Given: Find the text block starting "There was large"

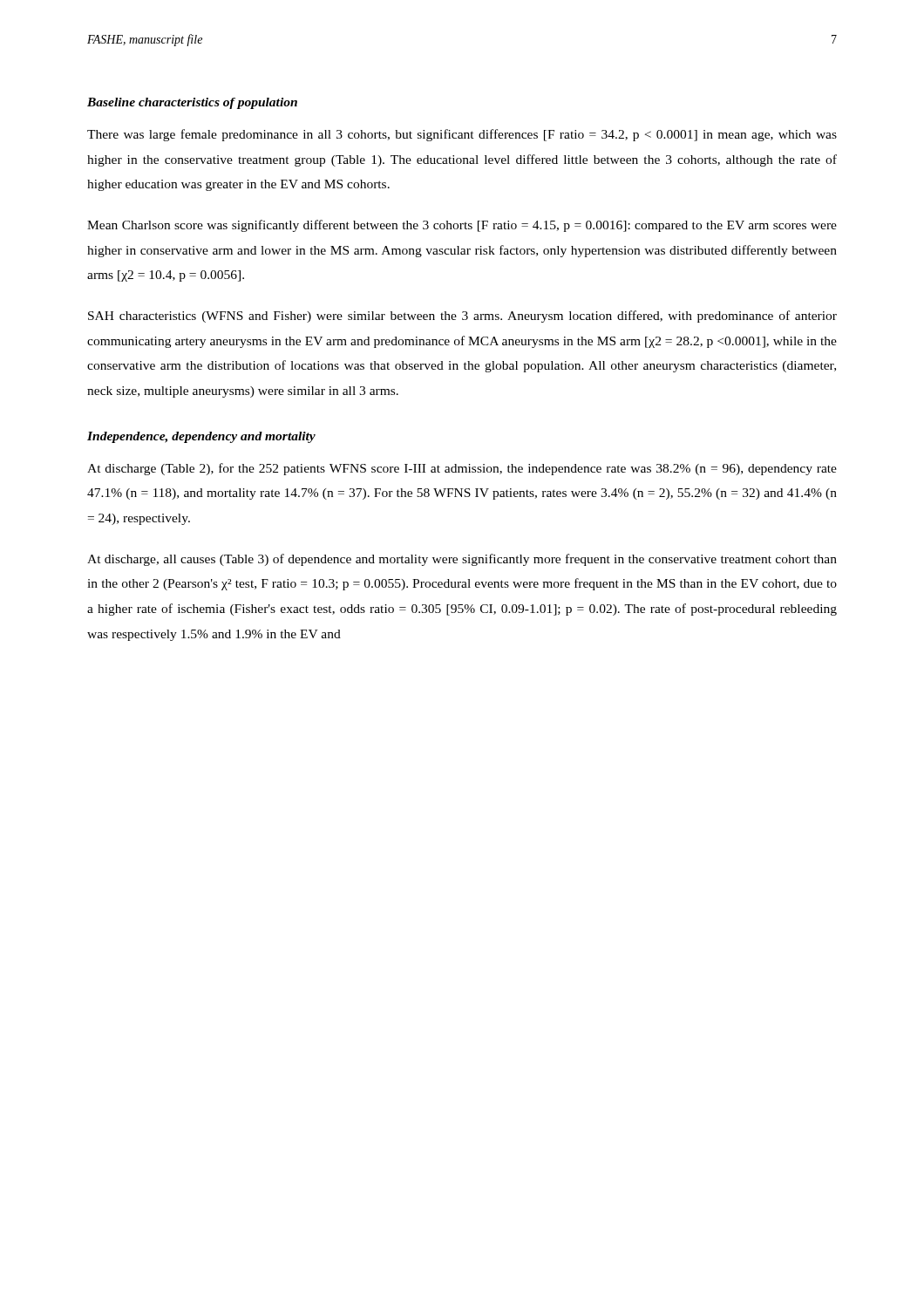Looking at the screenshot, I should (x=462, y=159).
